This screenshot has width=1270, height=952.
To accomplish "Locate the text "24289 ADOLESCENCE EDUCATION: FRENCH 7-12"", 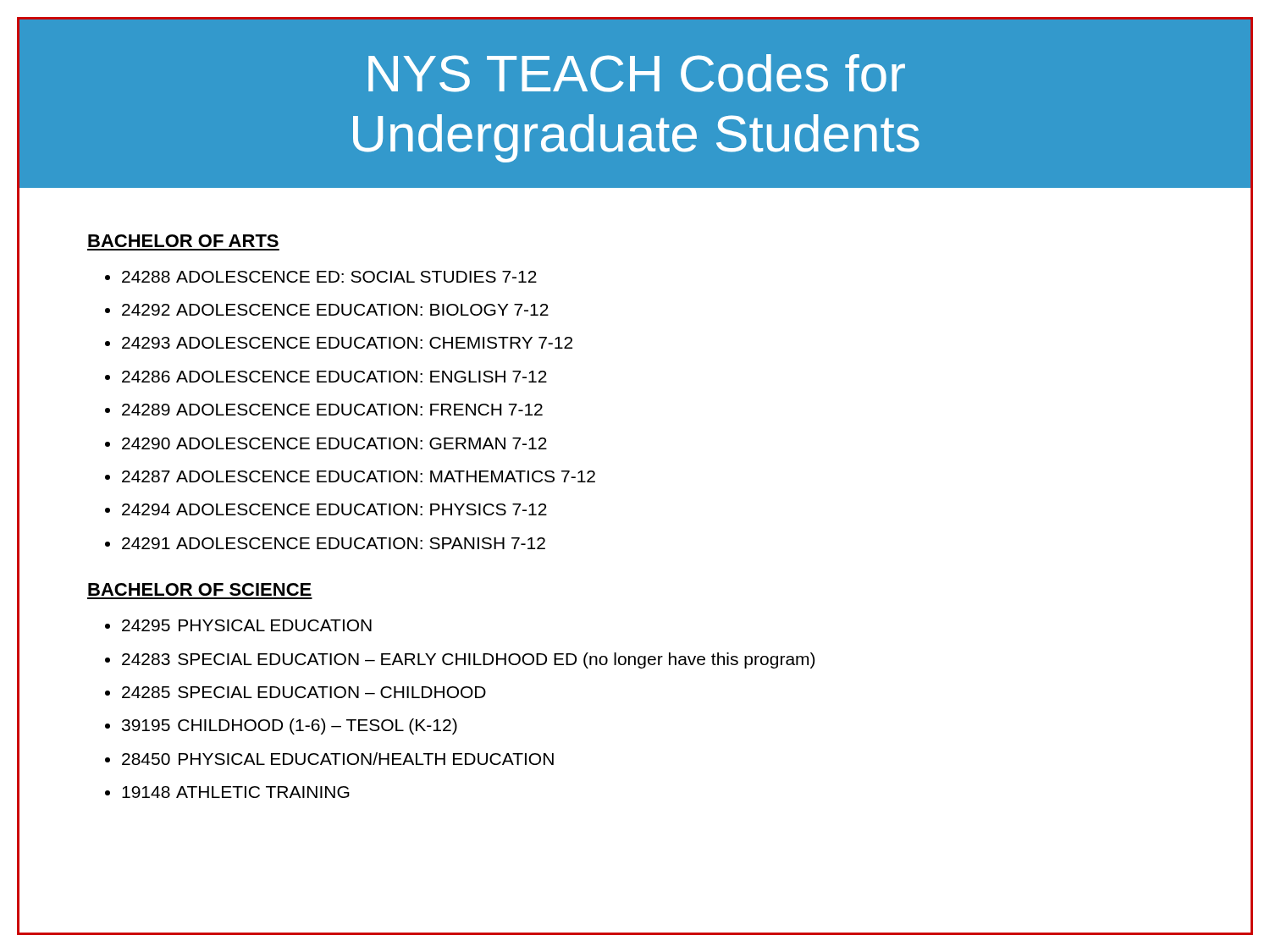I will (x=332, y=409).
